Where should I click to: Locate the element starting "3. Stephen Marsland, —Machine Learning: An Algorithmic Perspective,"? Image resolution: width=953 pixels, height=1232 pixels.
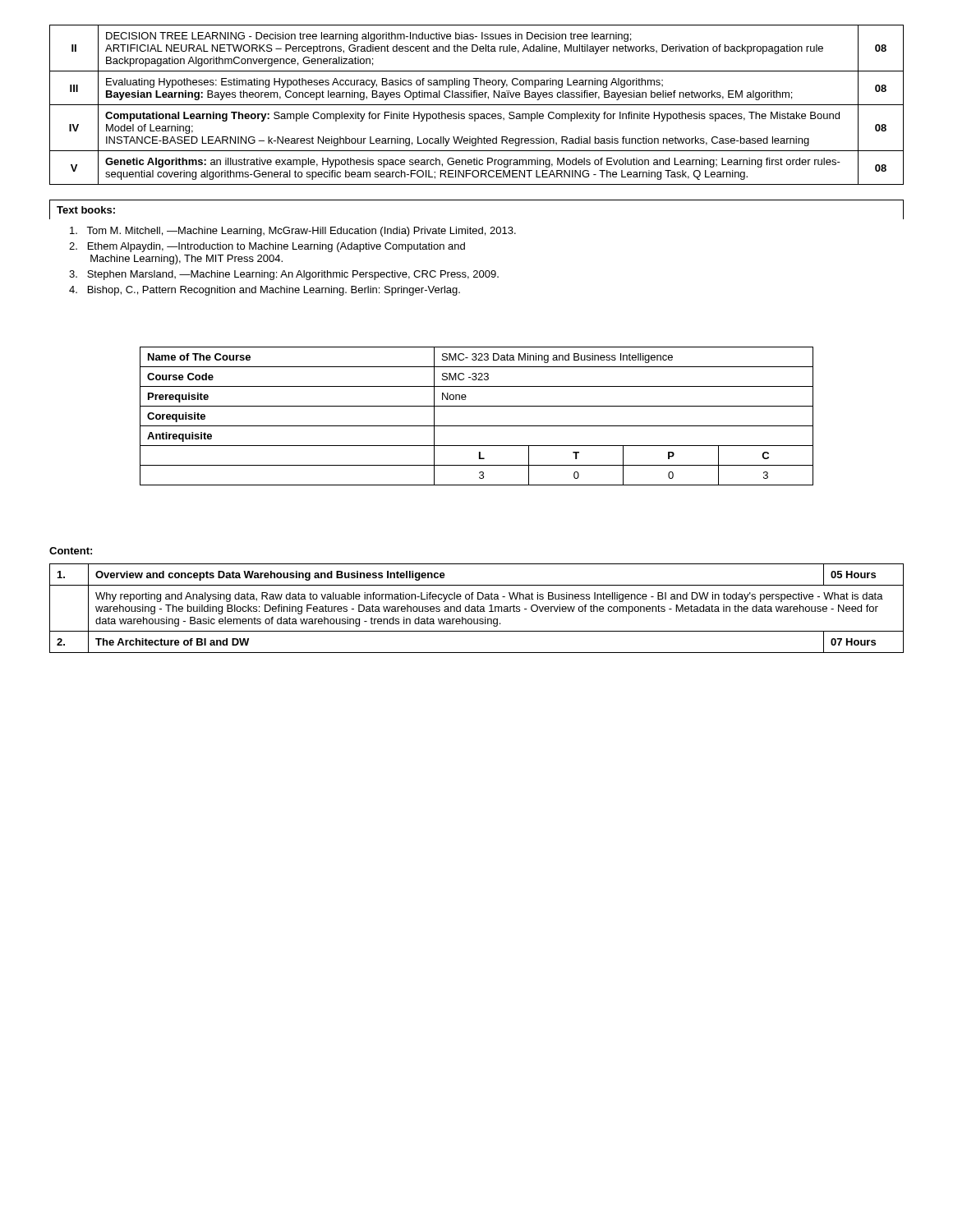click(x=284, y=274)
